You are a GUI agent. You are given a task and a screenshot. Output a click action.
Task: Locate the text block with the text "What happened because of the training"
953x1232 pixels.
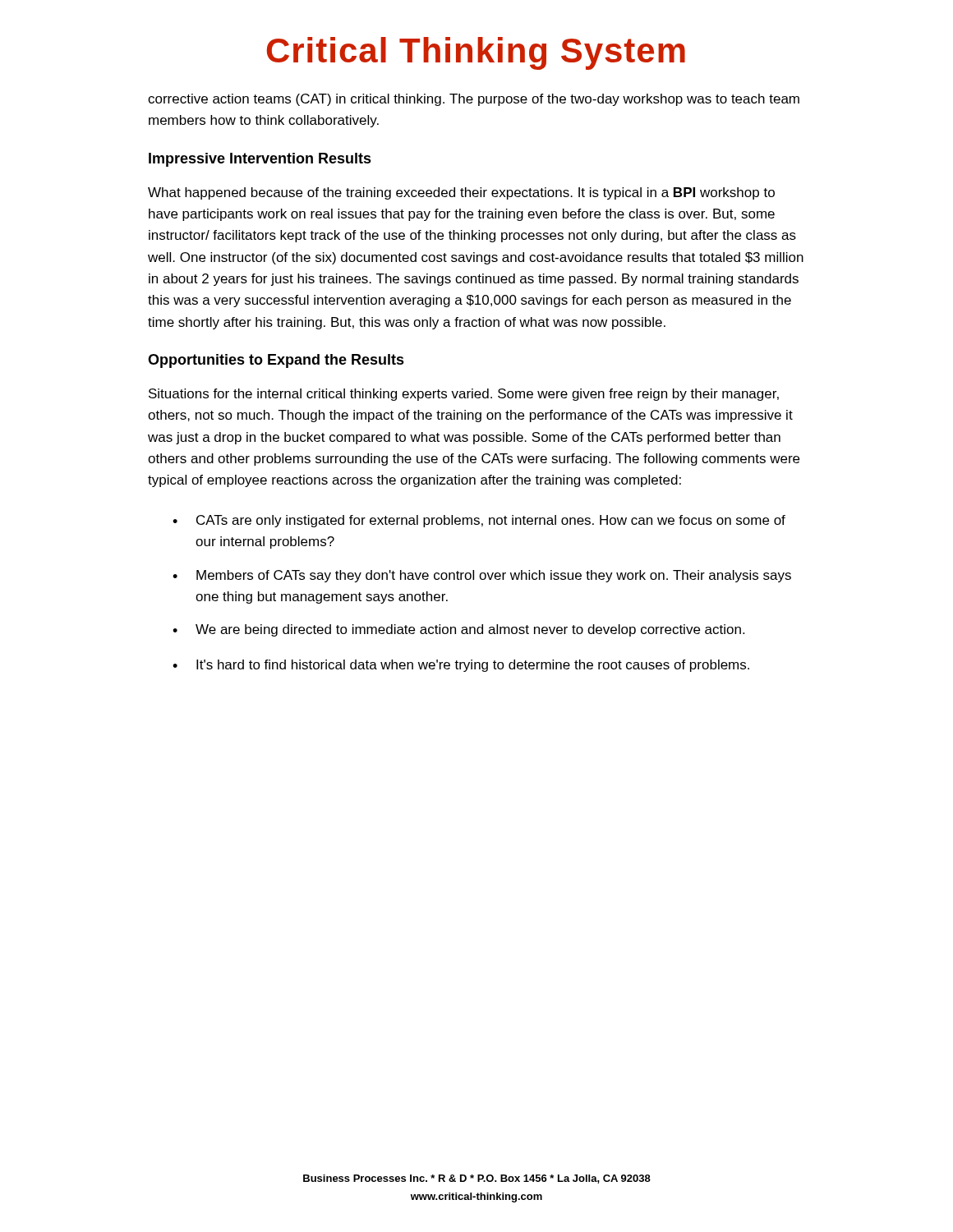[476, 257]
